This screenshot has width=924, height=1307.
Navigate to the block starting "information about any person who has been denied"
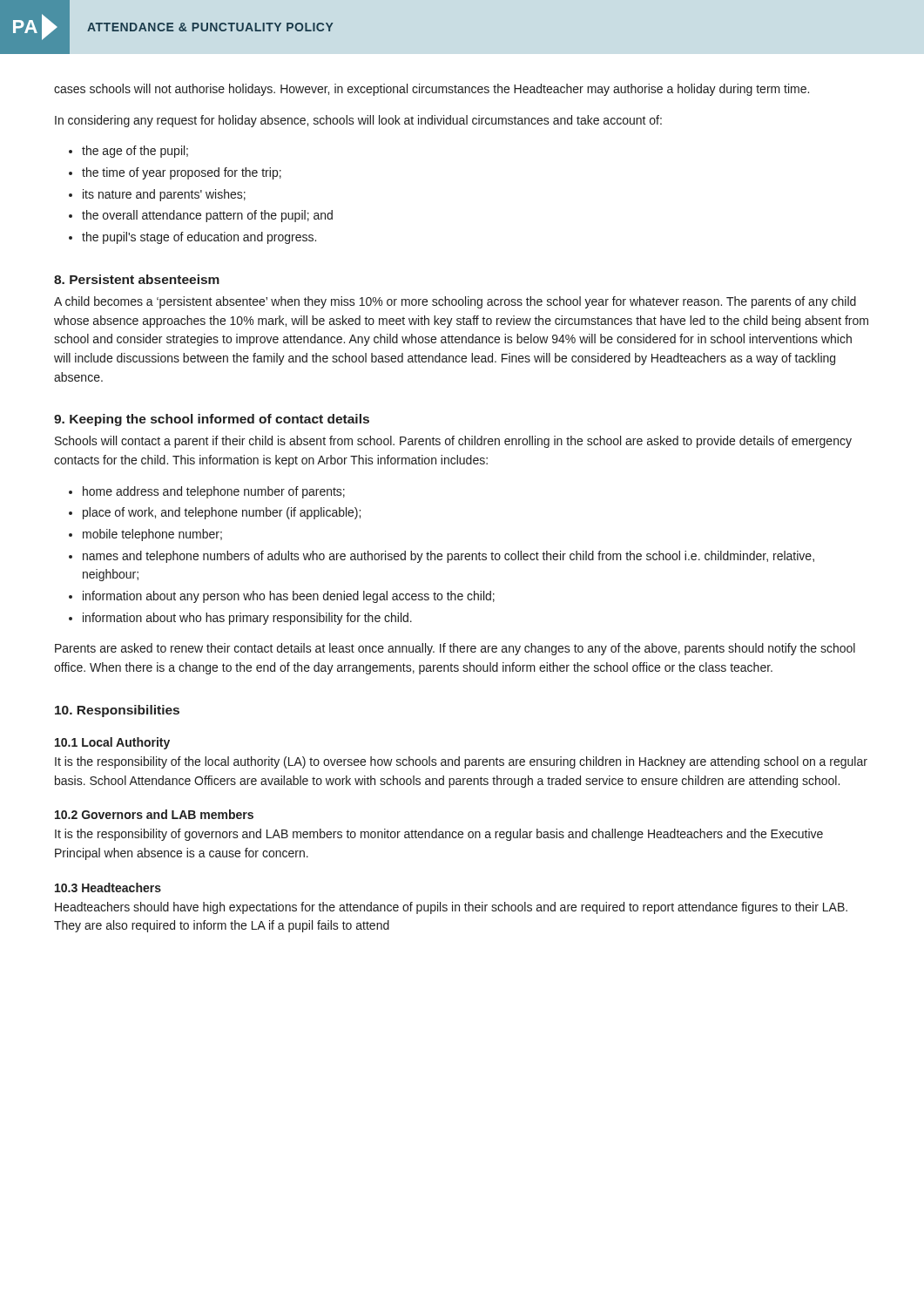coord(289,596)
